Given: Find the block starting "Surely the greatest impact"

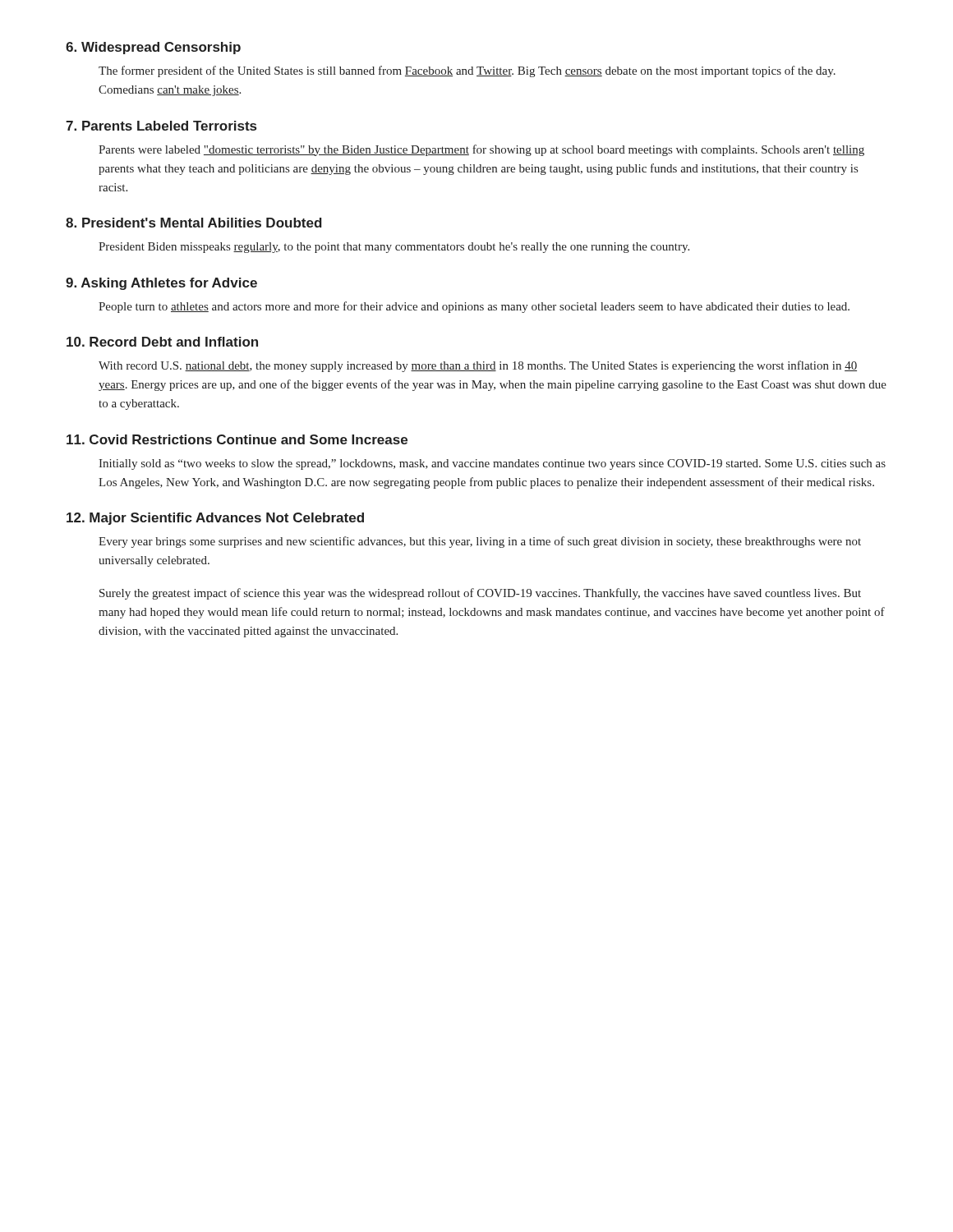Looking at the screenshot, I should [x=491, y=612].
